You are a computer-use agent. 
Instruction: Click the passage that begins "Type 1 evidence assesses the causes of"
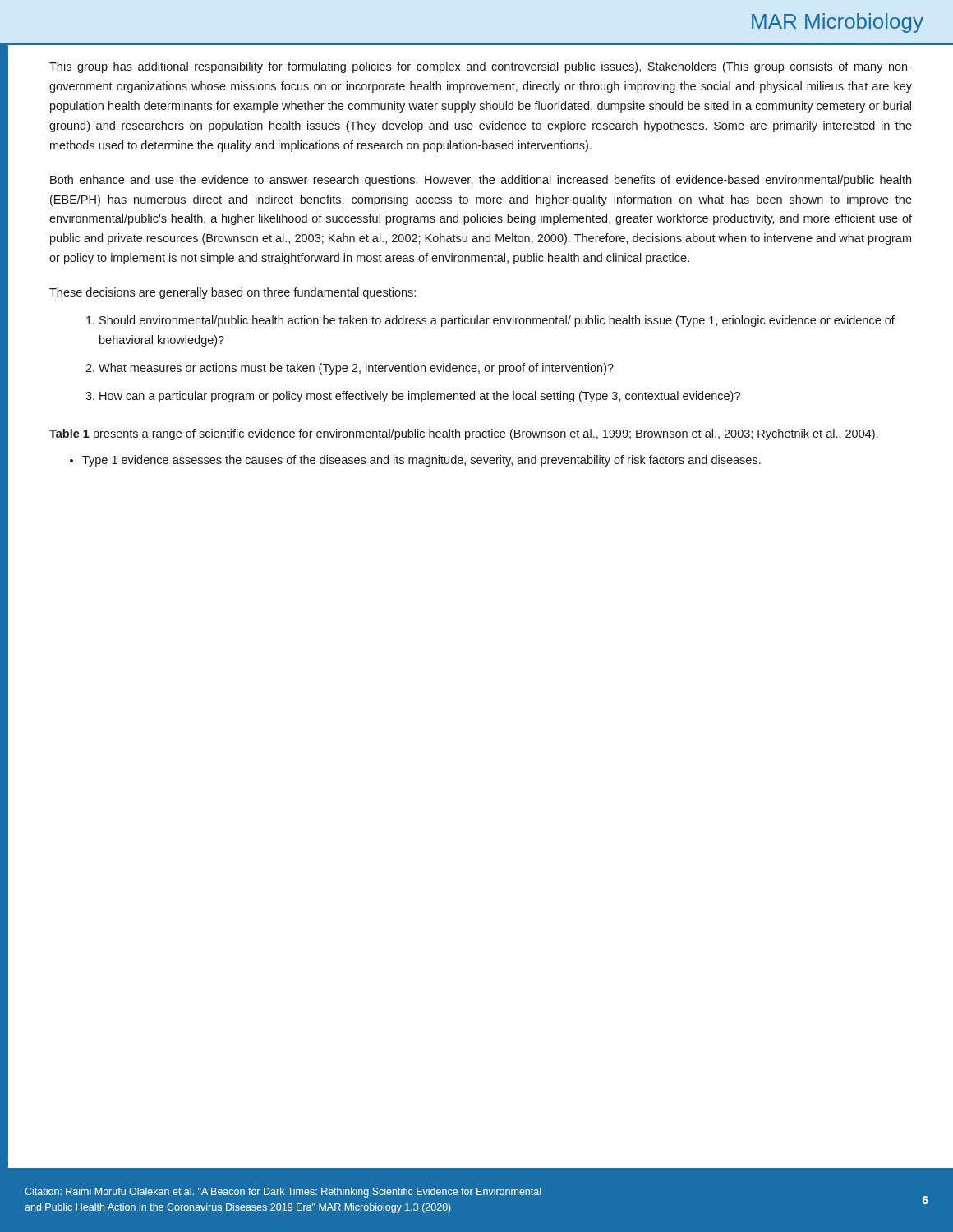pyautogui.click(x=422, y=460)
